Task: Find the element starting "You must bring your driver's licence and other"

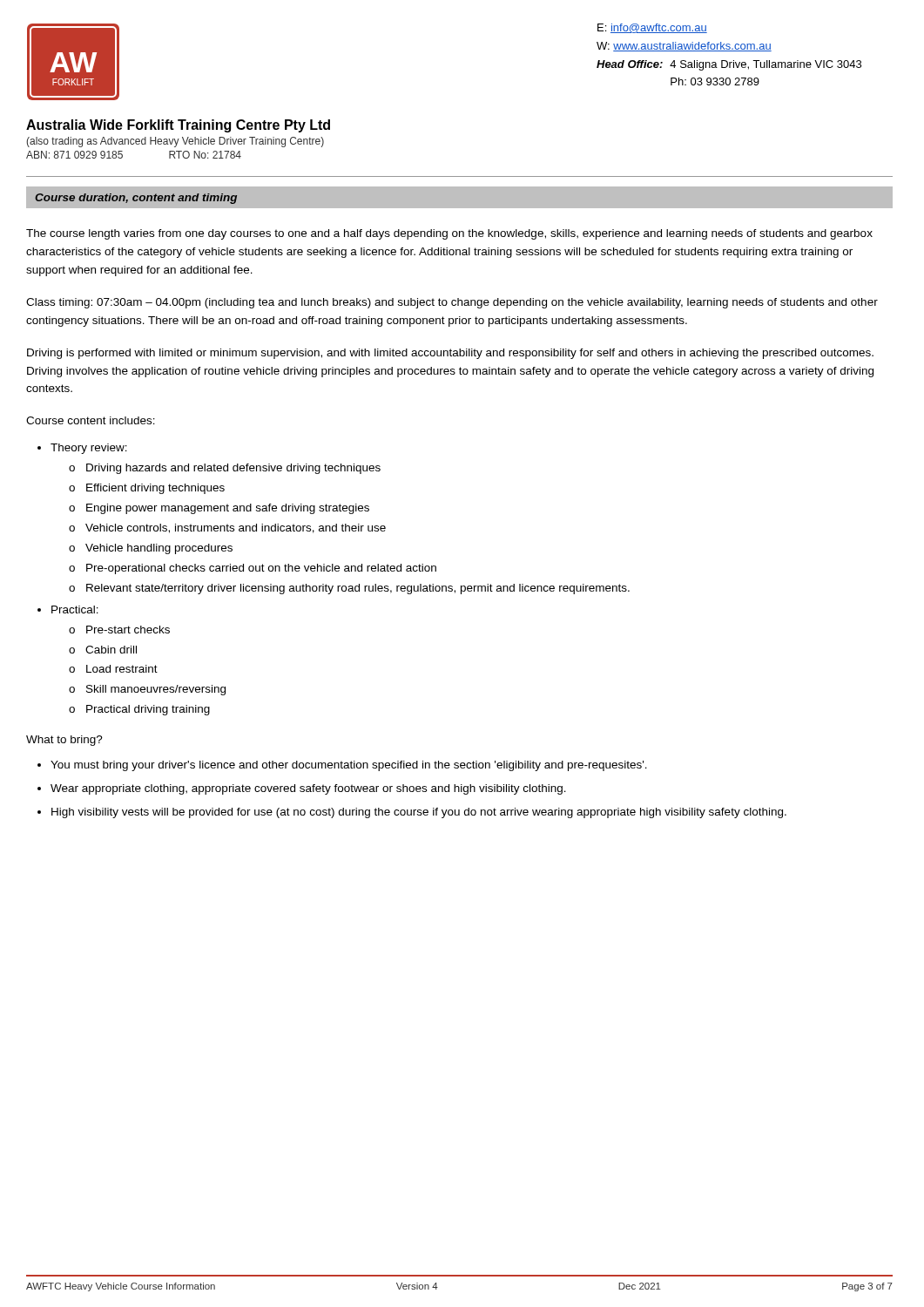Action: (349, 765)
